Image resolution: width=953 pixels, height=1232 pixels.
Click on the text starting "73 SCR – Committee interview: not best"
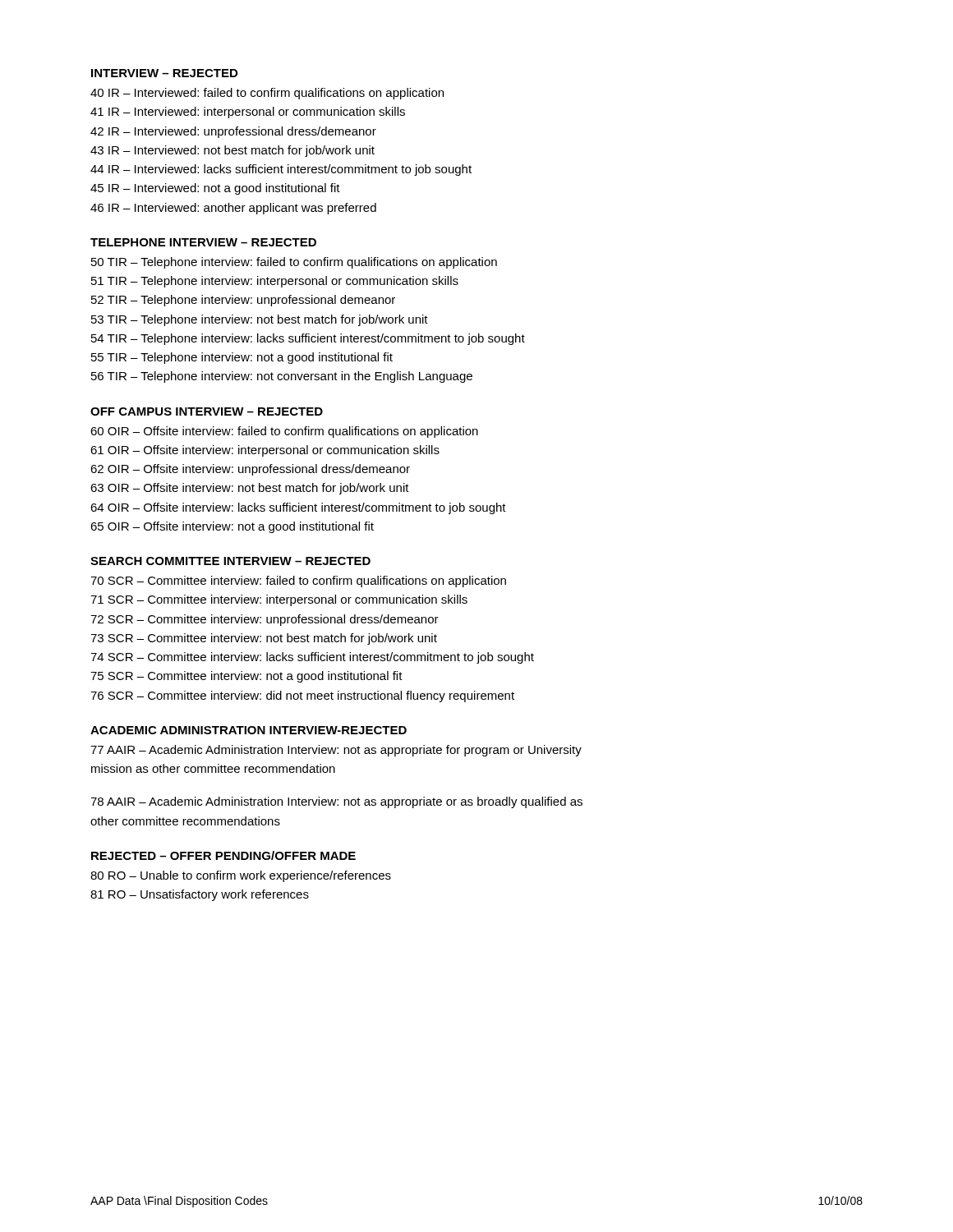click(x=264, y=638)
